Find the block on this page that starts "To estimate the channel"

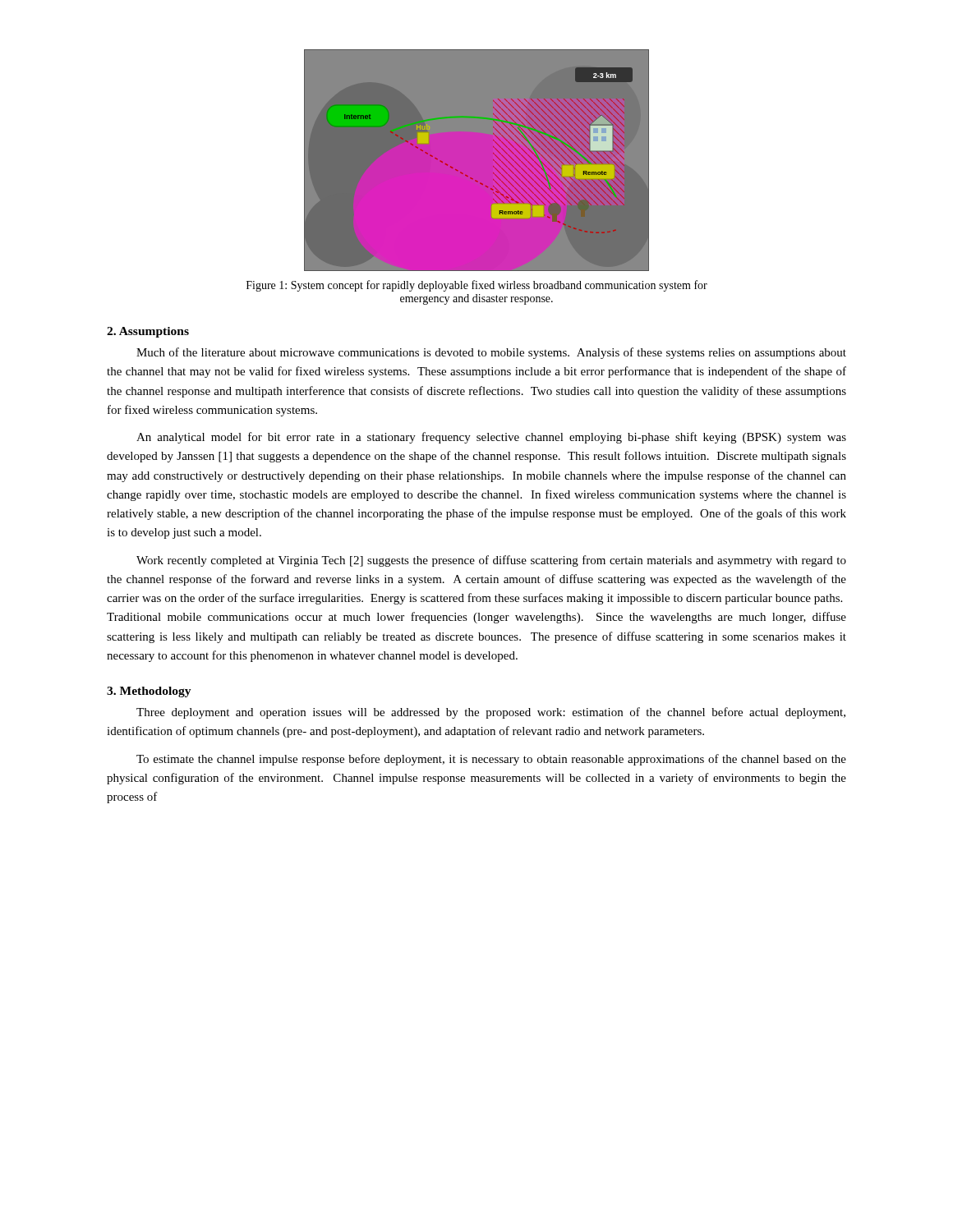coord(476,778)
